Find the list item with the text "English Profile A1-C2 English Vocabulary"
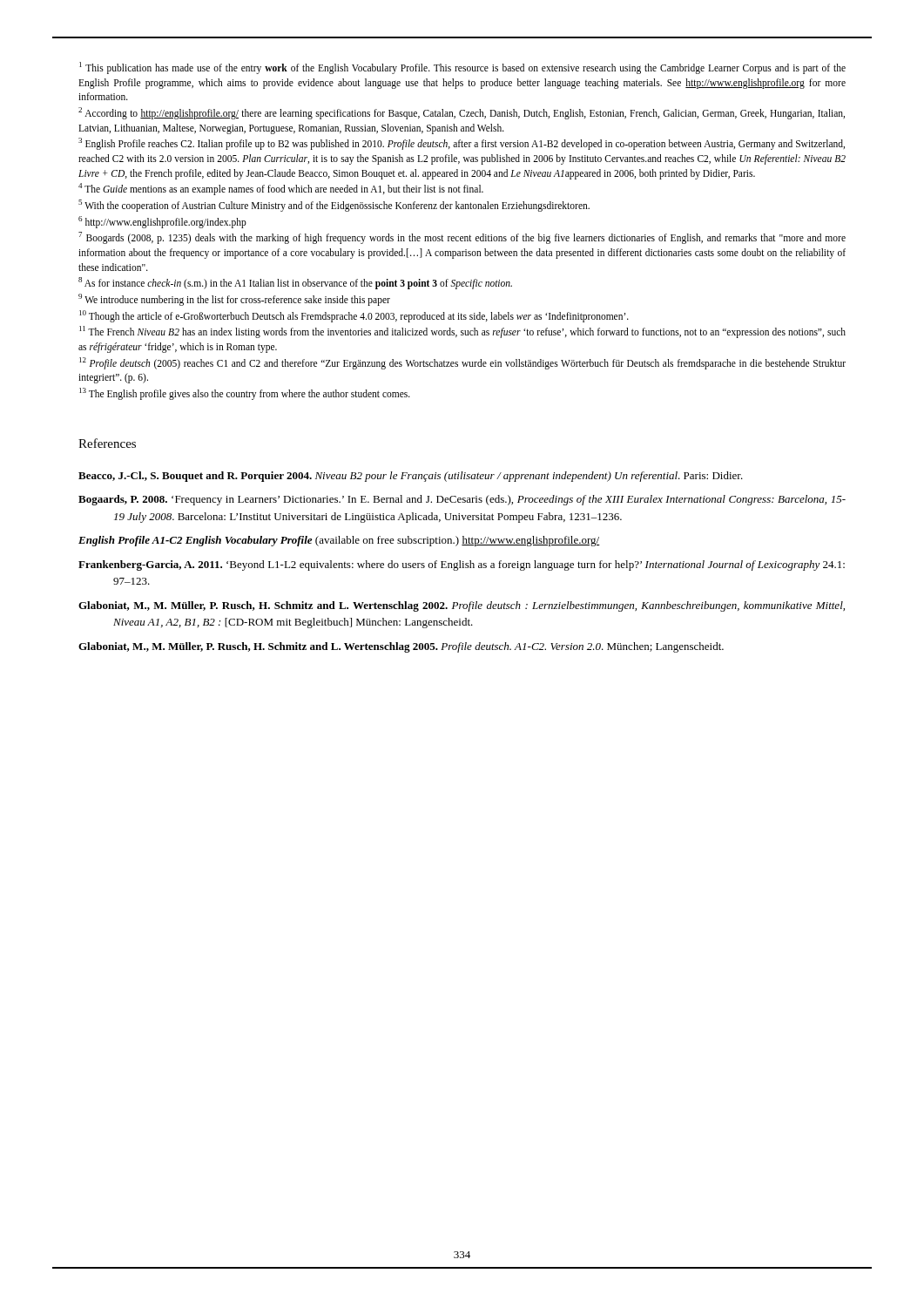This screenshot has width=924, height=1307. tap(339, 540)
